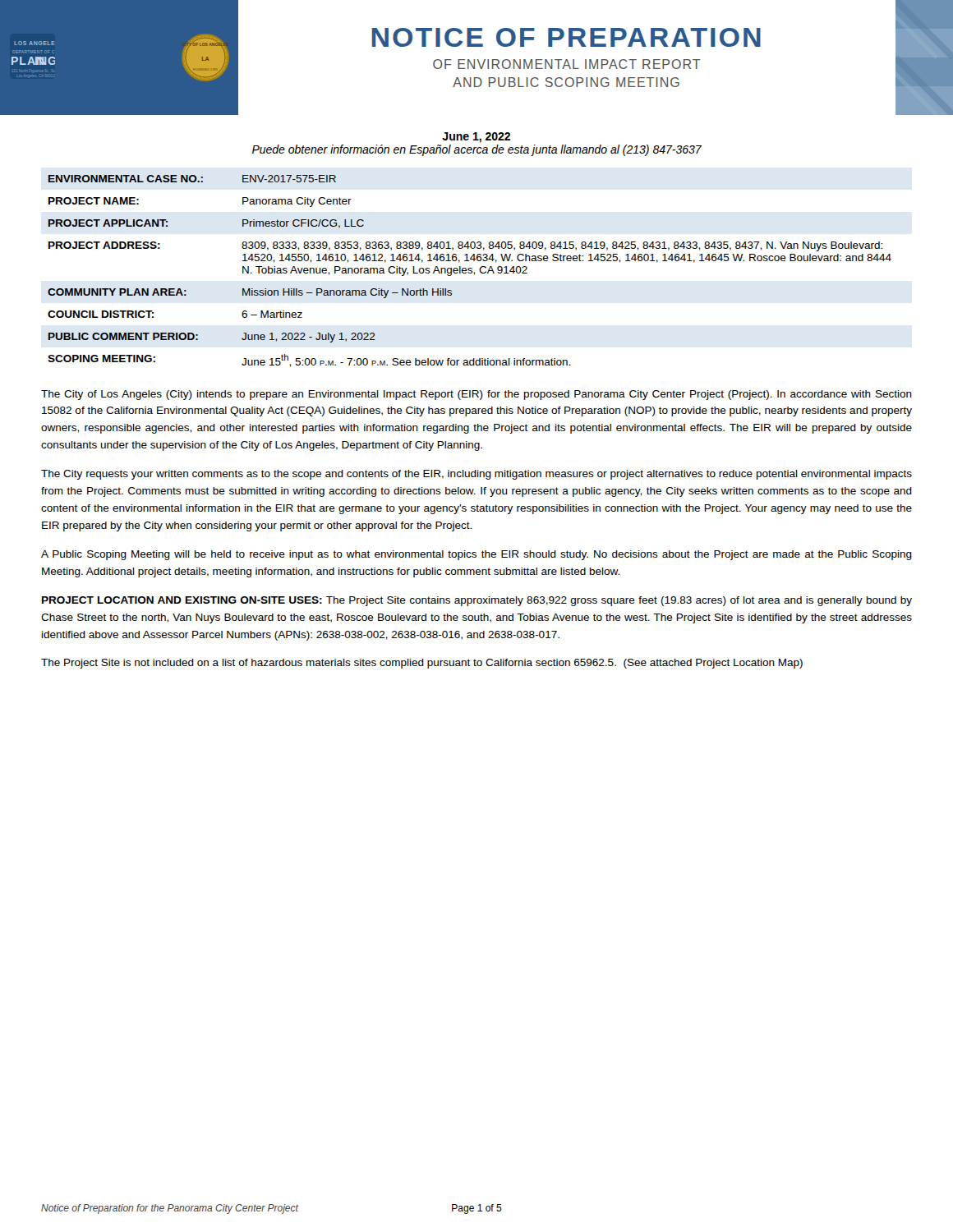Select the text block that says "The City of Los Angeles (City) intends"
Image resolution: width=953 pixels, height=1232 pixels.
pyautogui.click(x=476, y=419)
